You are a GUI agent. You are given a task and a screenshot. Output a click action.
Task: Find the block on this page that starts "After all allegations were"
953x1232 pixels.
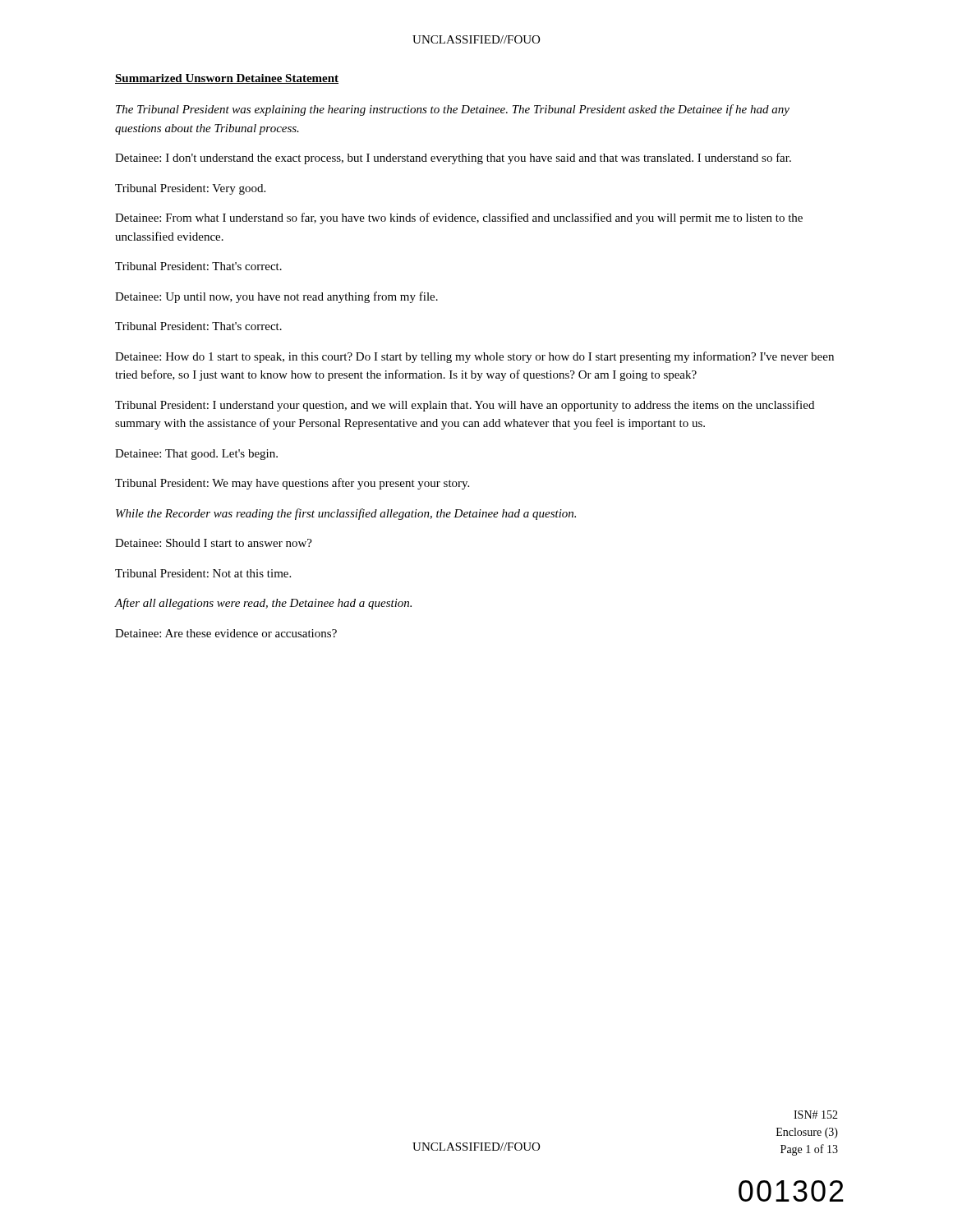(x=264, y=603)
